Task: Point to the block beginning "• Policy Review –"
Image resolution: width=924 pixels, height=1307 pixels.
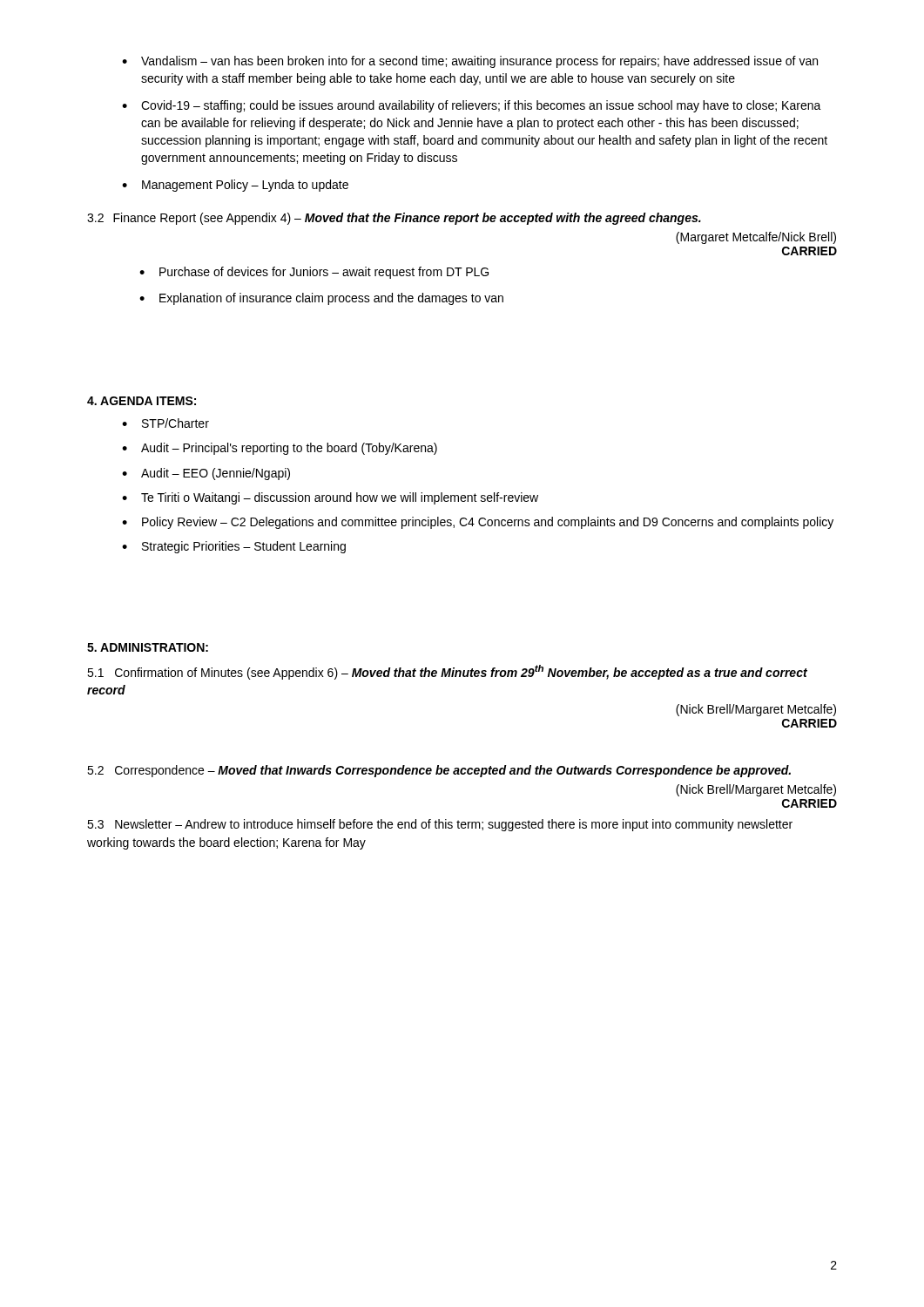Action: (x=479, y=524)
